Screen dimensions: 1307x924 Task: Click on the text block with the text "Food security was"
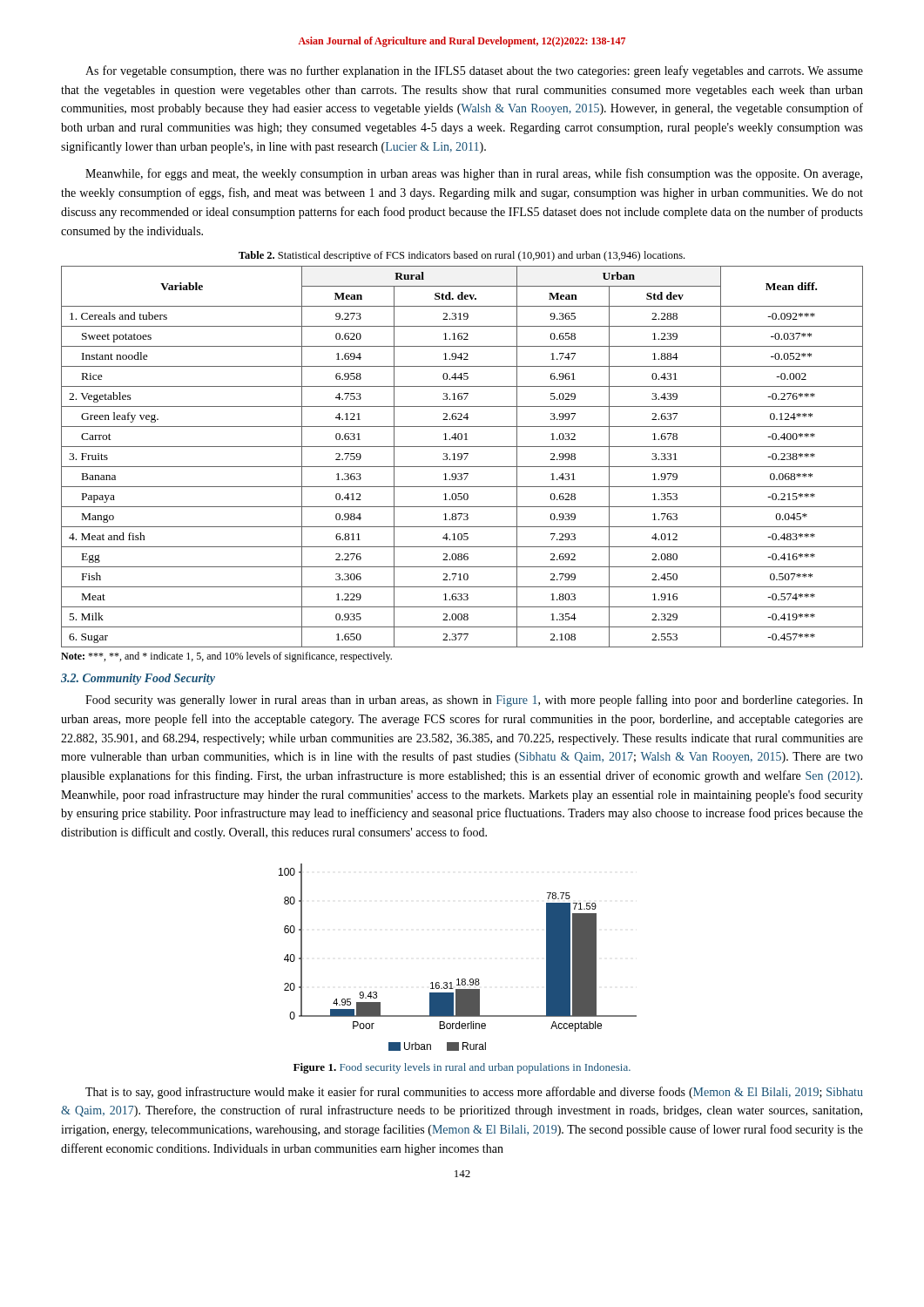462,766
